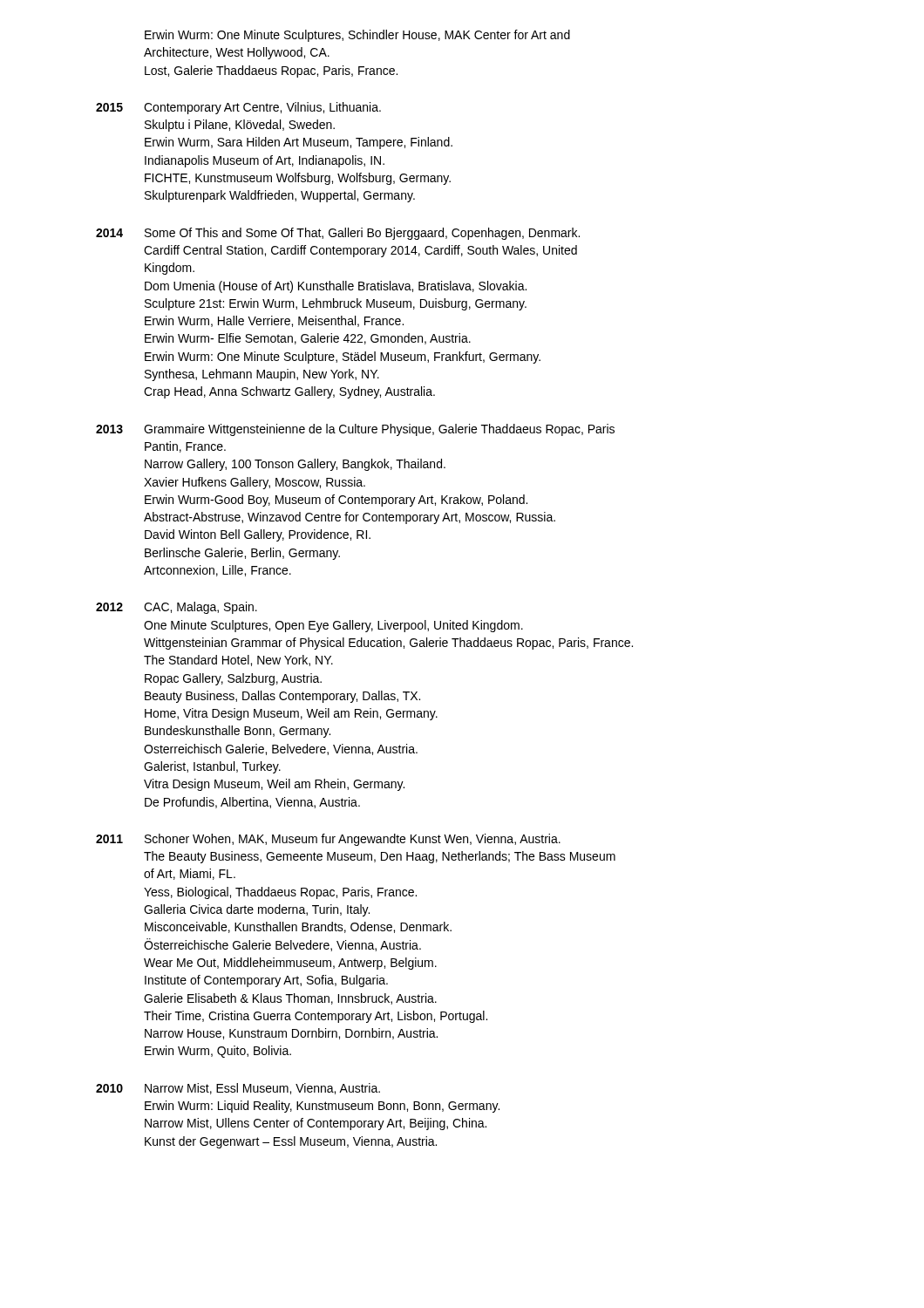Select the list item that says "2013 Grammaire Wittgensteinienne de la Culture"
This screenshot has height=1308, width=924.
(484, 500)
